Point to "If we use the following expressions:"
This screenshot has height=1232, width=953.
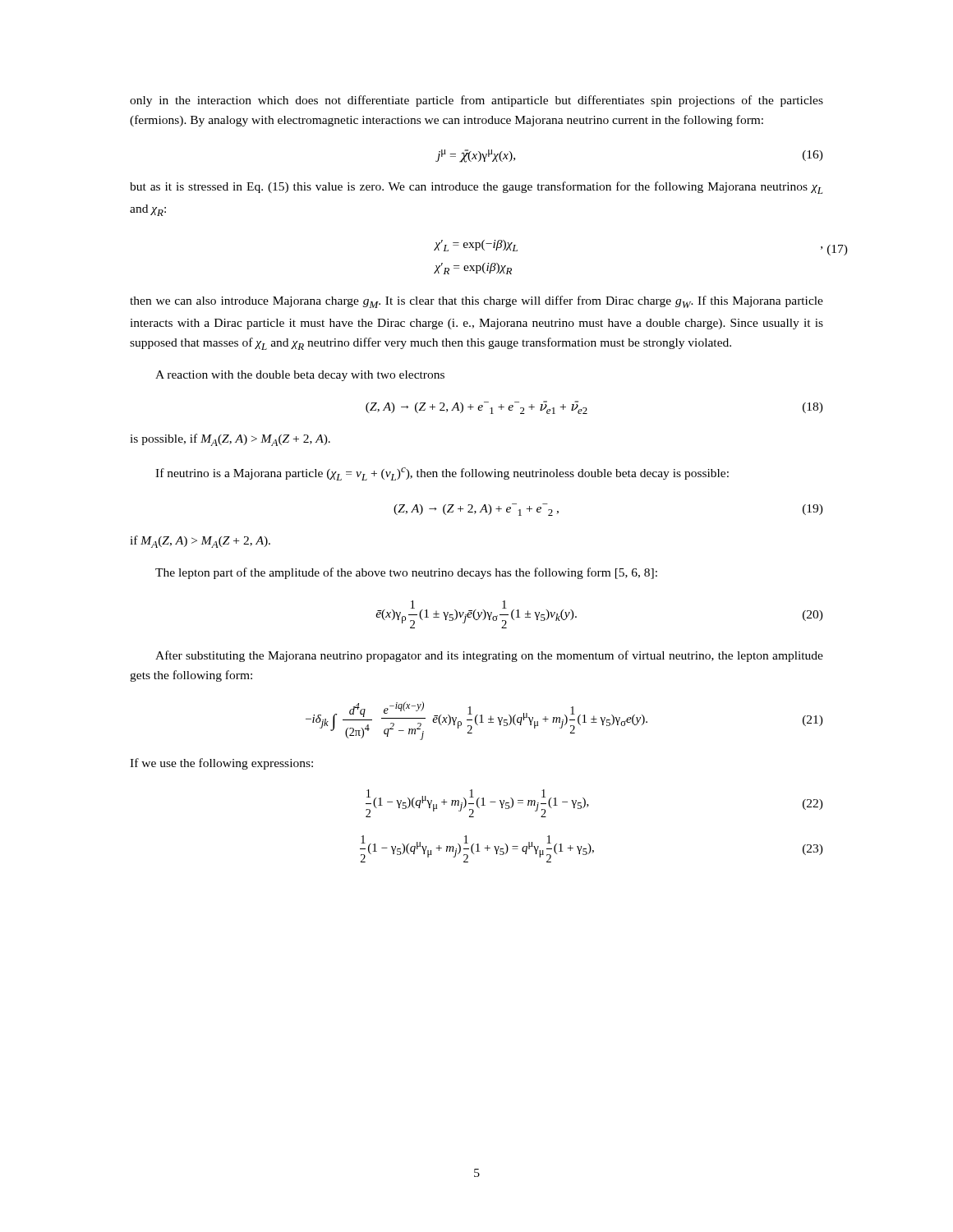point(222,763)
